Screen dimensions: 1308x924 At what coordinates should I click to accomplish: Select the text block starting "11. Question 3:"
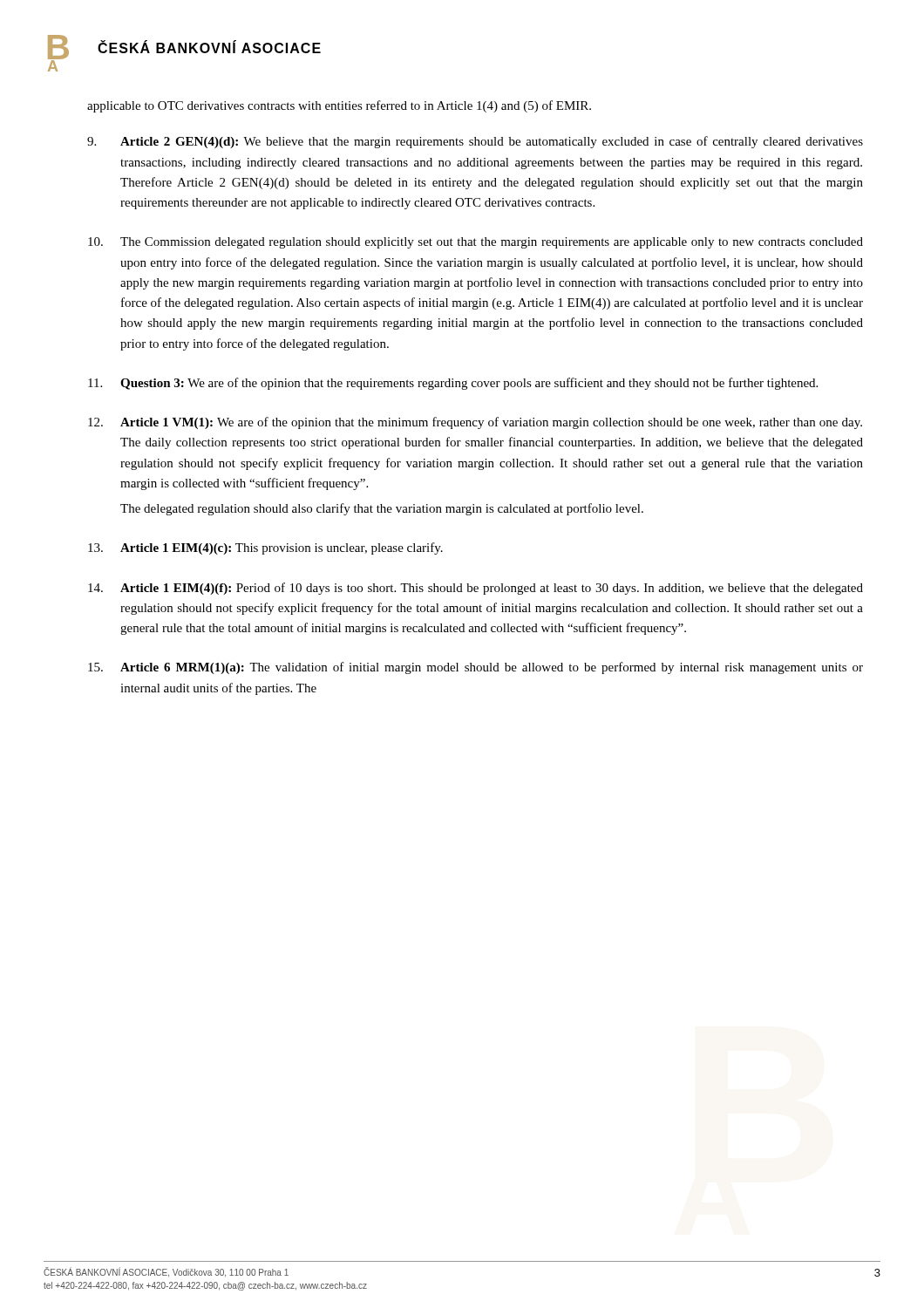pyautogui.click(x=475, y=386)
